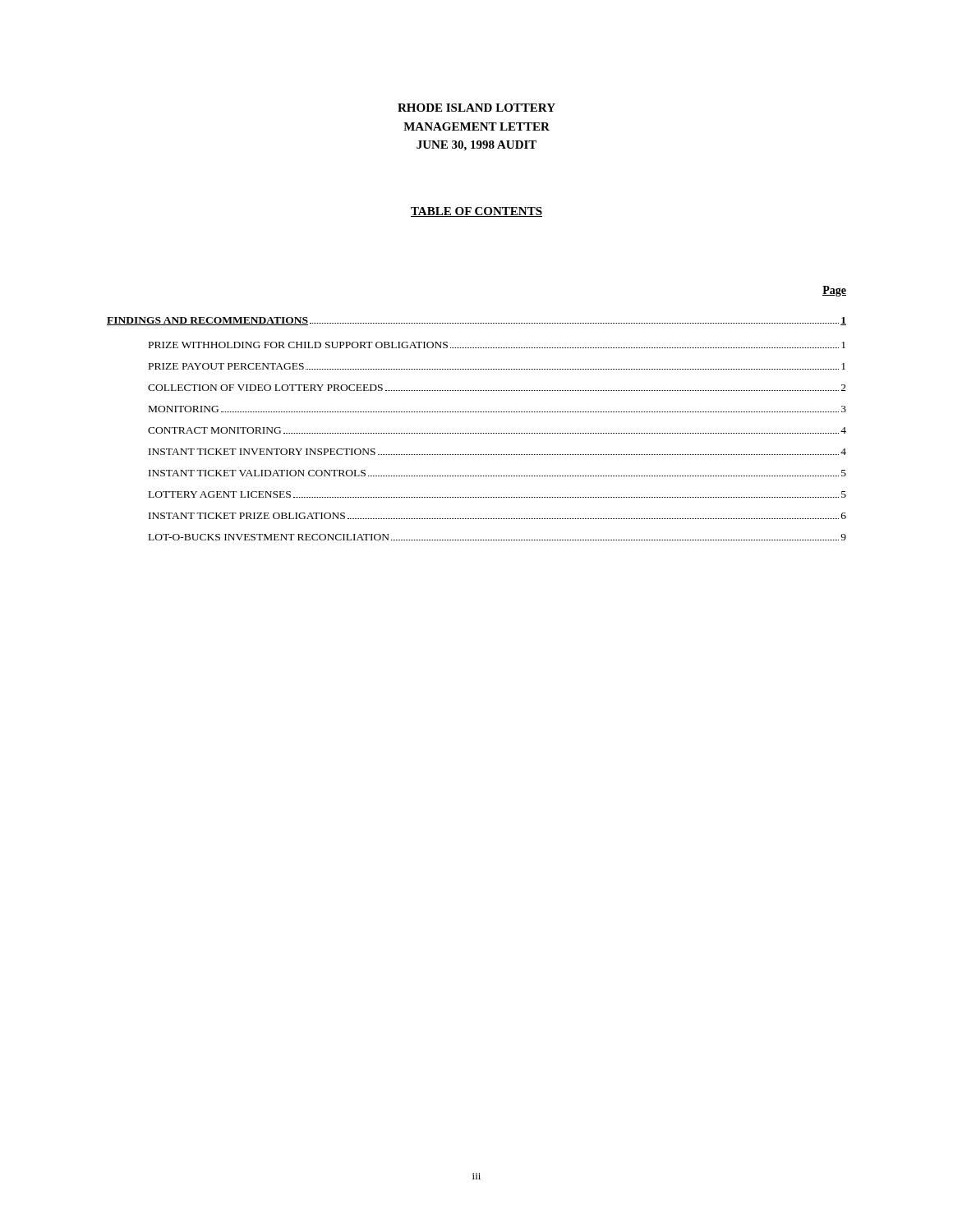The height and width of the screenshot is (1232, 953).
Task: Locate the text "PRIZE WITHHOLDING FOR CHILD SUPPORT OBLIGATIONS 1"
Action: 497,345
